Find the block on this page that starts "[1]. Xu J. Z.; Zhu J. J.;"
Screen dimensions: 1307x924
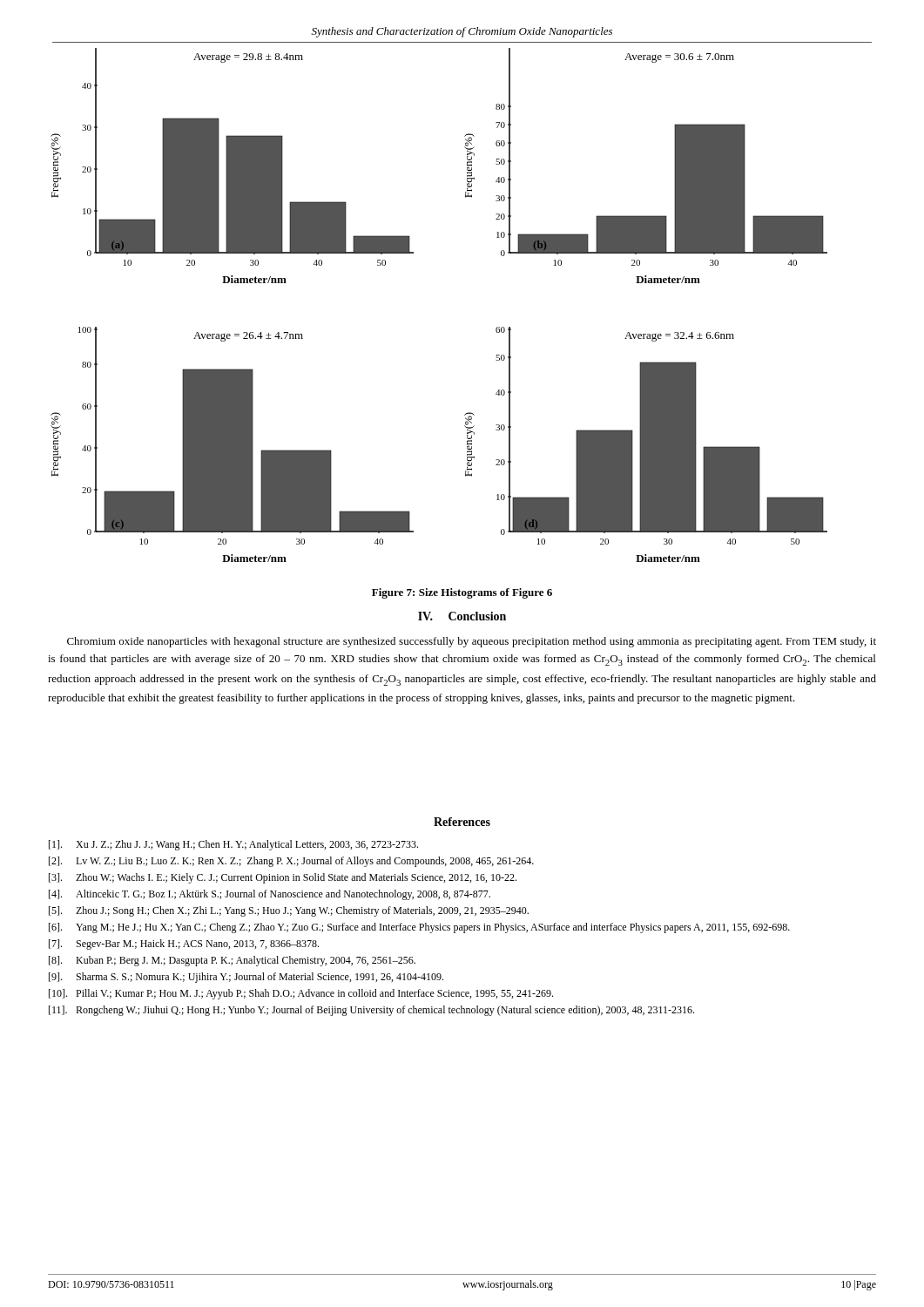click(462, 927)
